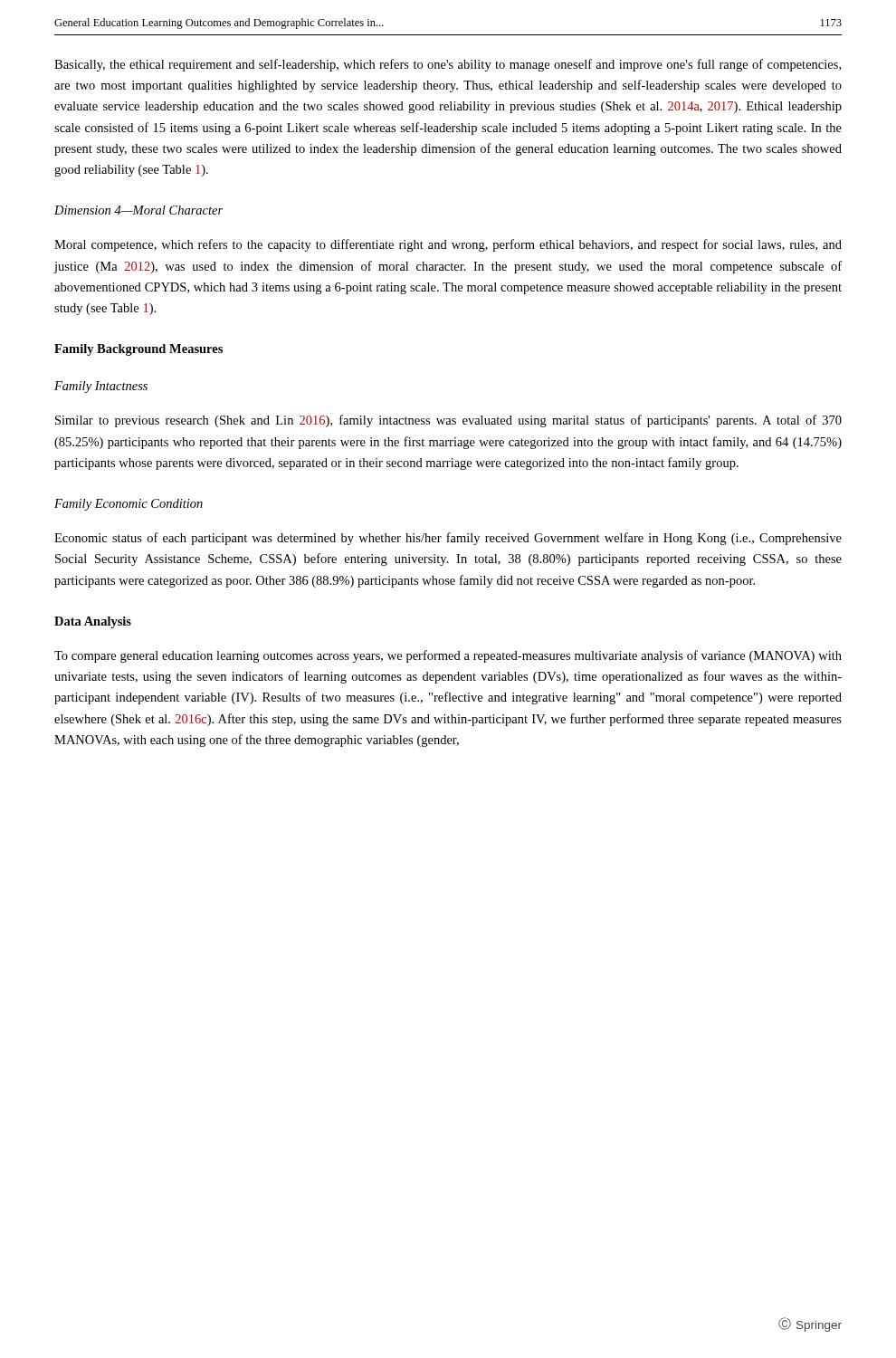896x1358 pixels.
Task: Select the text block starting "Similar to previous research (Shek and"
Action: (x=448, y=442)
